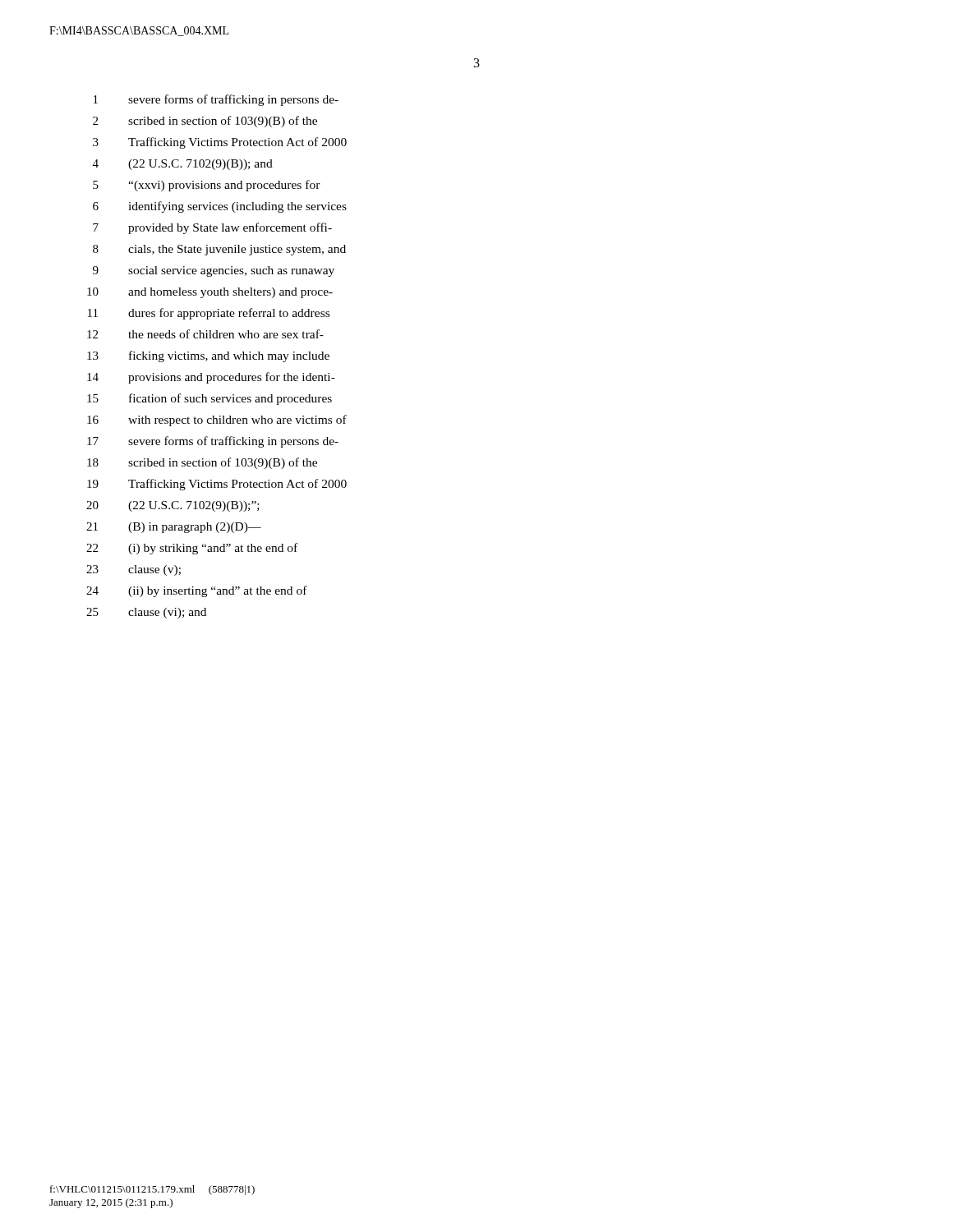Click where it says "25 clause (vi); and"
The height and width of the screenshot is (1232, 953).
tap(146, 613)
